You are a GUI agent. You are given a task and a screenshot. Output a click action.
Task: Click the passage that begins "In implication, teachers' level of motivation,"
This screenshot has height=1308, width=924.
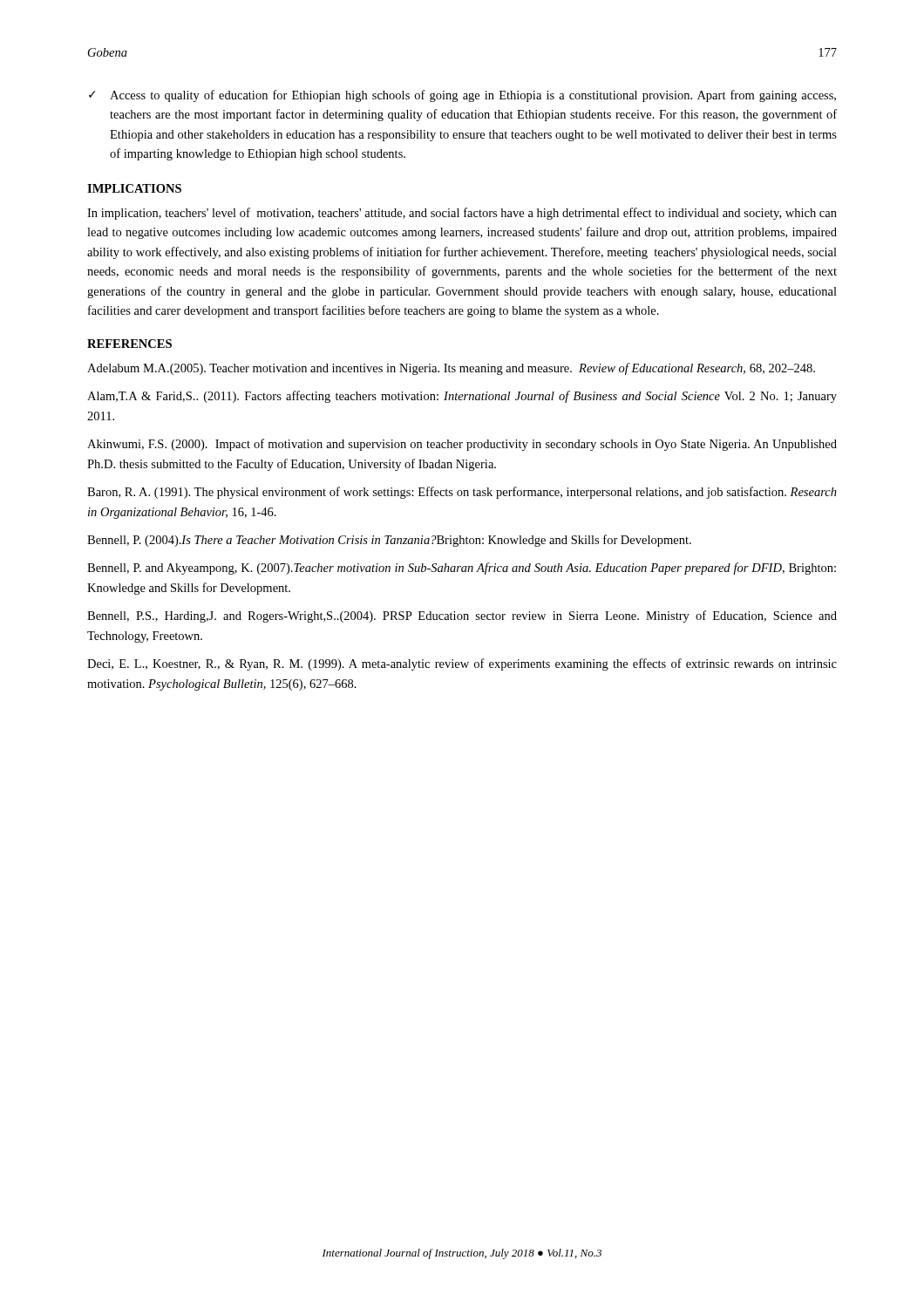click(462, 262)
